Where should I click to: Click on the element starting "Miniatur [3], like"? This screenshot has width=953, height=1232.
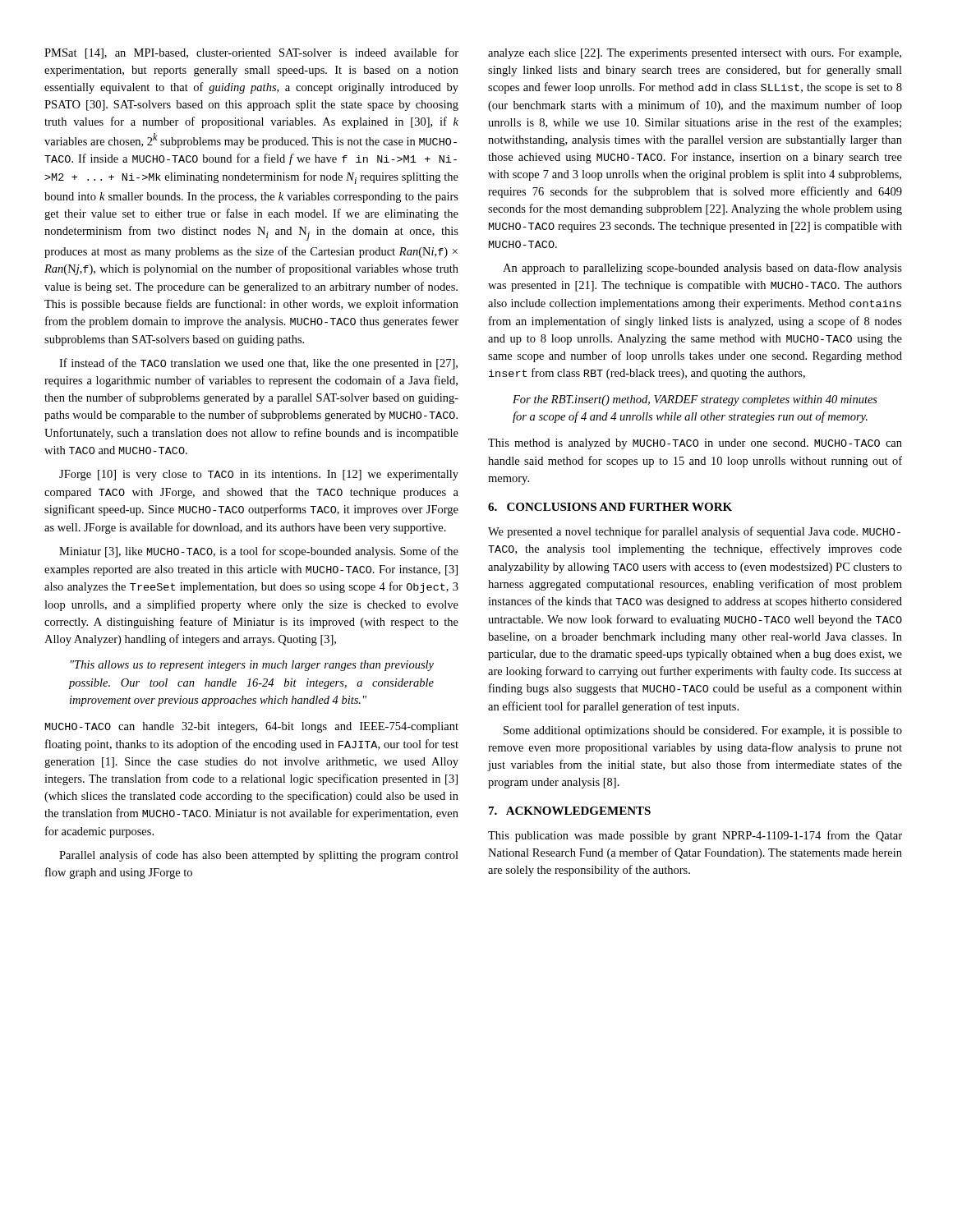251,595
